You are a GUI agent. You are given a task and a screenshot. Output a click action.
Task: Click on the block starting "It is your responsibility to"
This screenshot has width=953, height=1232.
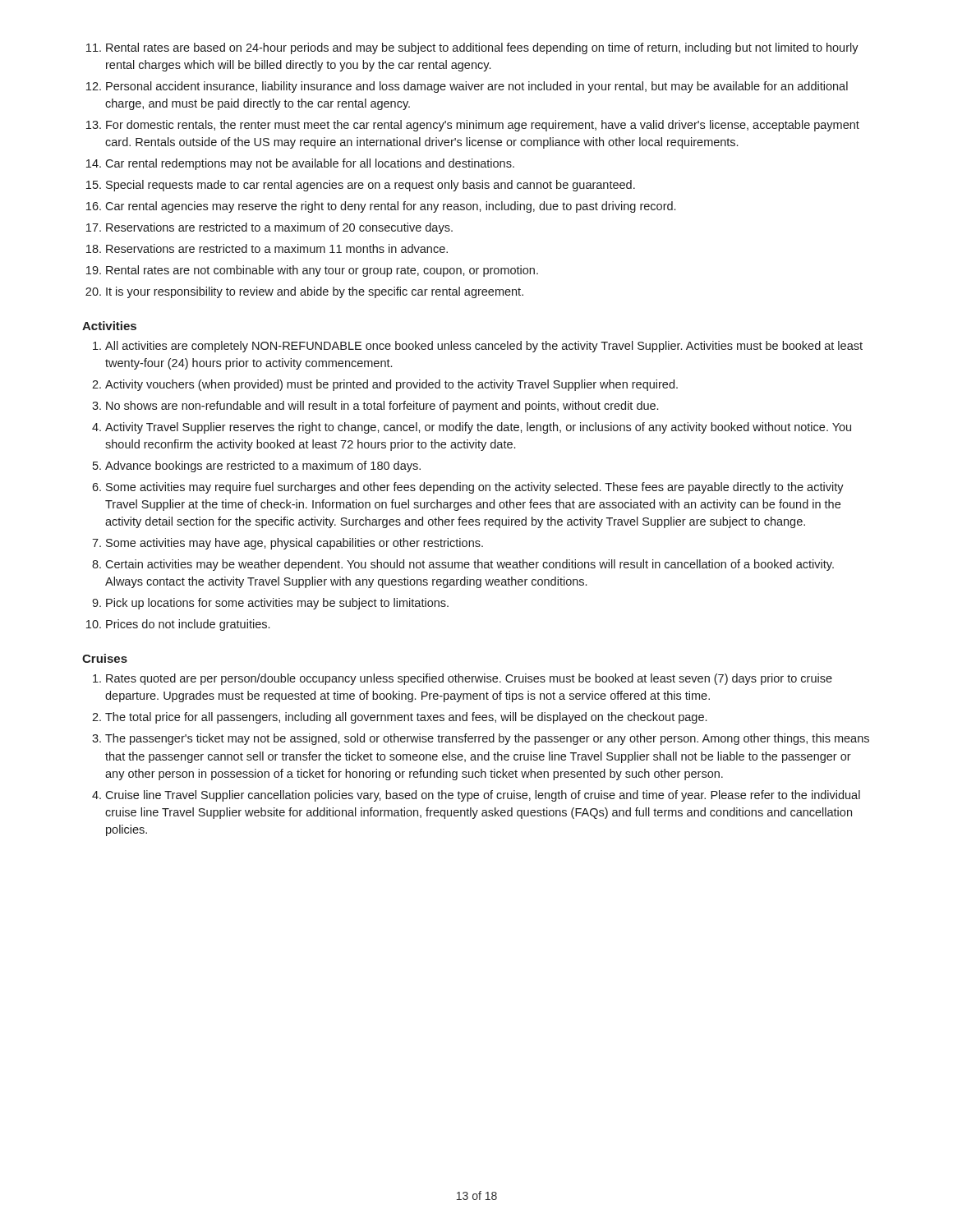[315, 292]
